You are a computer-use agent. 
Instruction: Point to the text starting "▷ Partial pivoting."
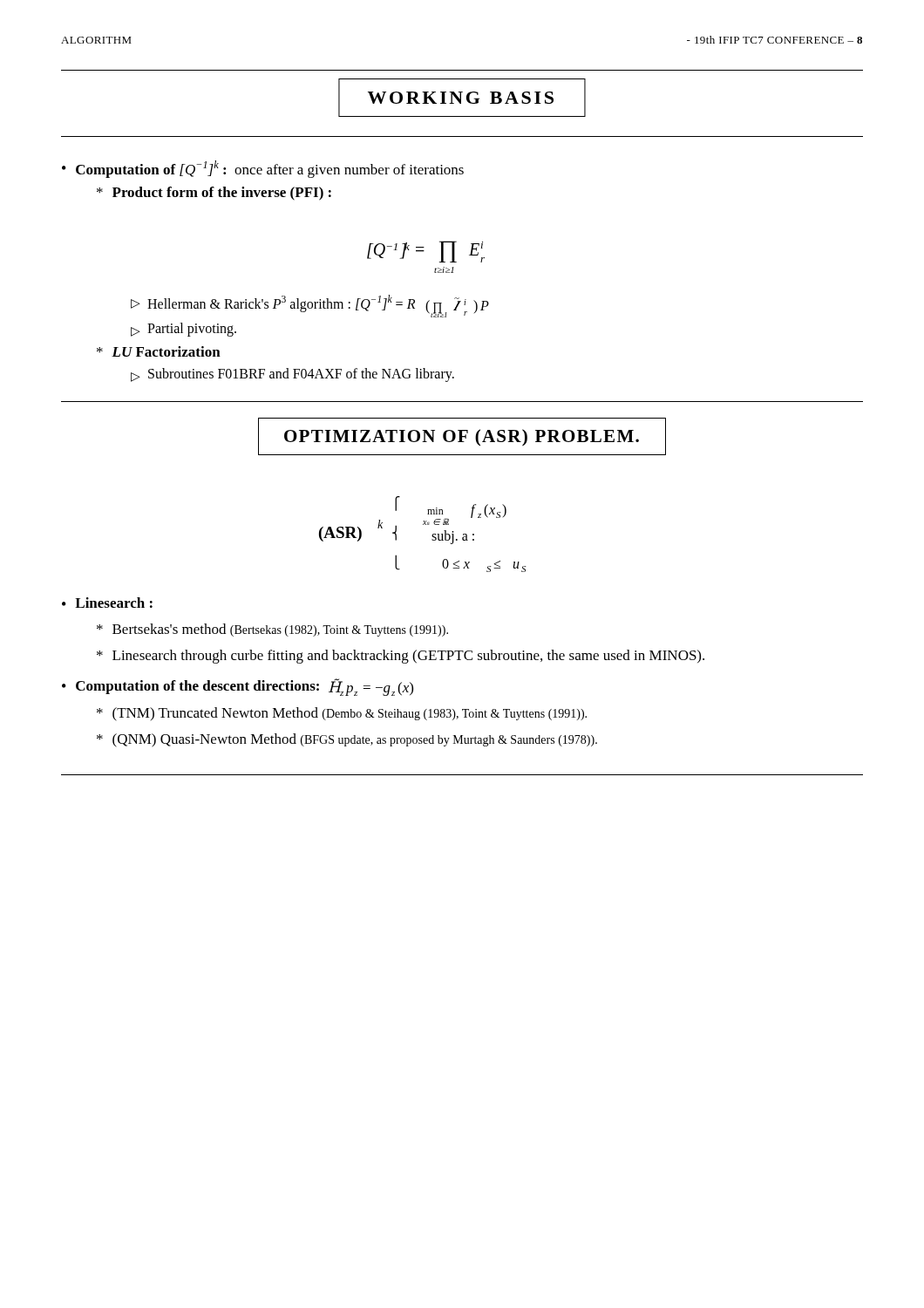184,329
